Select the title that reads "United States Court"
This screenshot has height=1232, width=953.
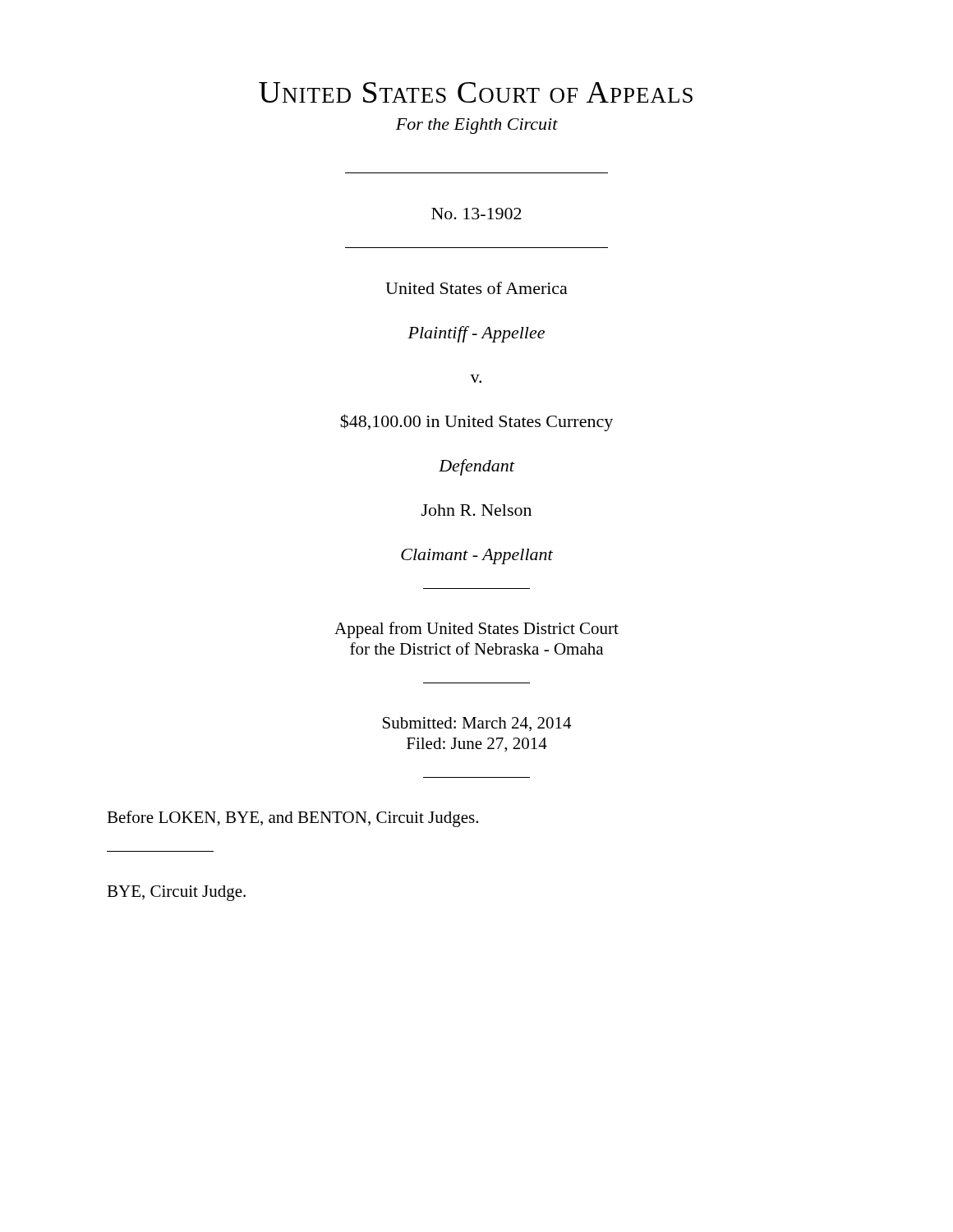click(476, 104)
